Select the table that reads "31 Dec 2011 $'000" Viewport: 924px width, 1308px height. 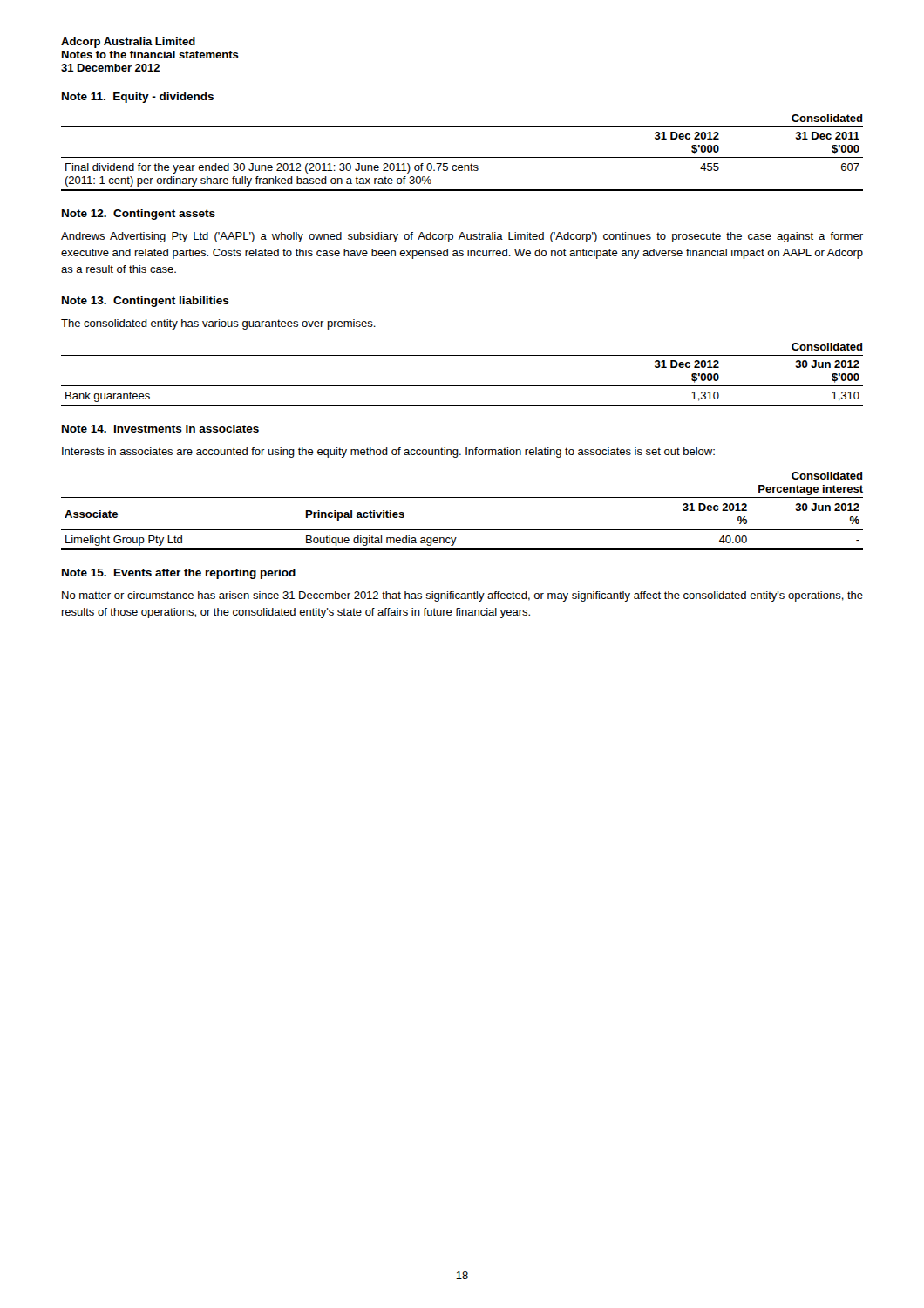coord(462,159)
